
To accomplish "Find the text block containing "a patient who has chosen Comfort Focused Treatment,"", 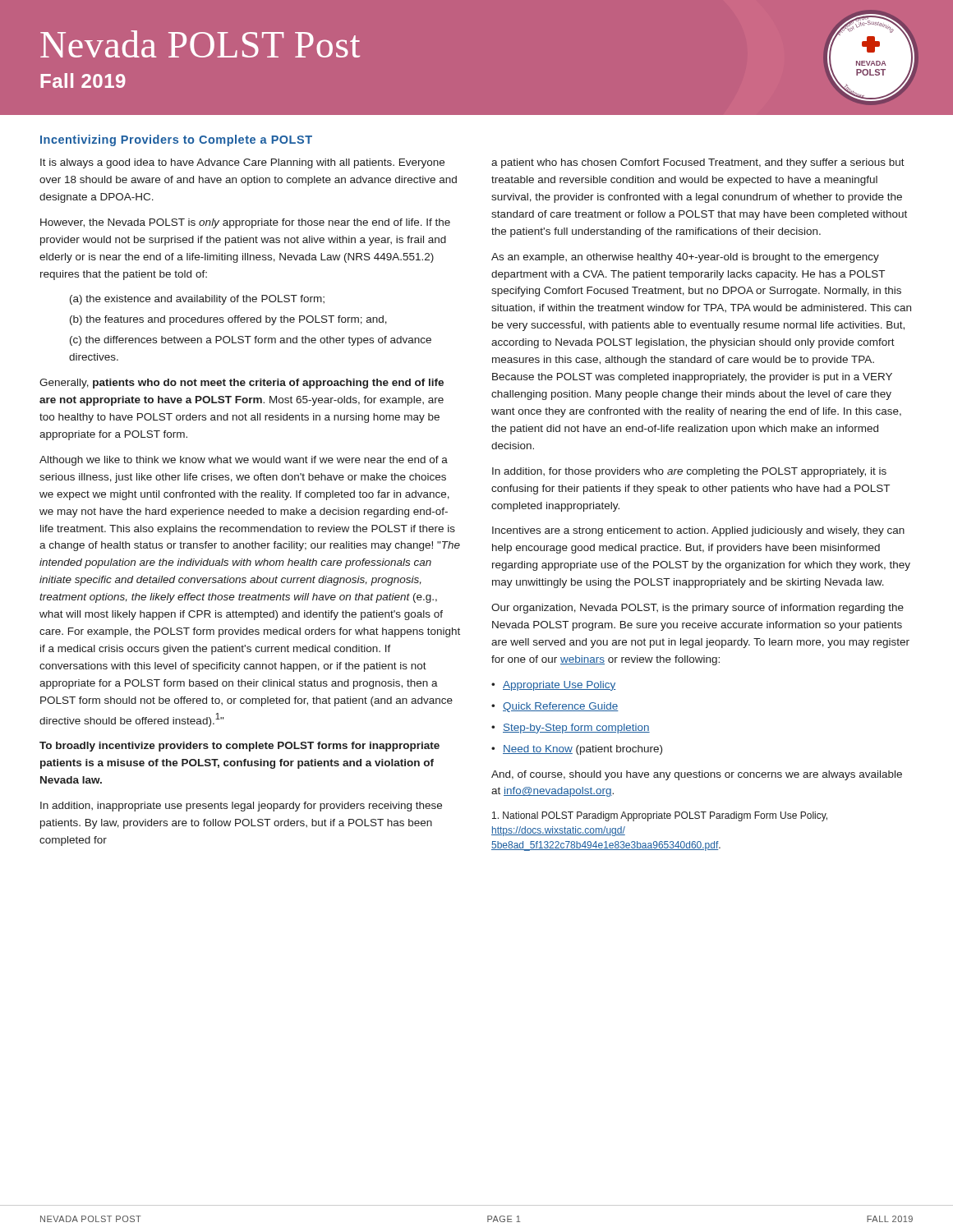I will (x=702, y=197).
